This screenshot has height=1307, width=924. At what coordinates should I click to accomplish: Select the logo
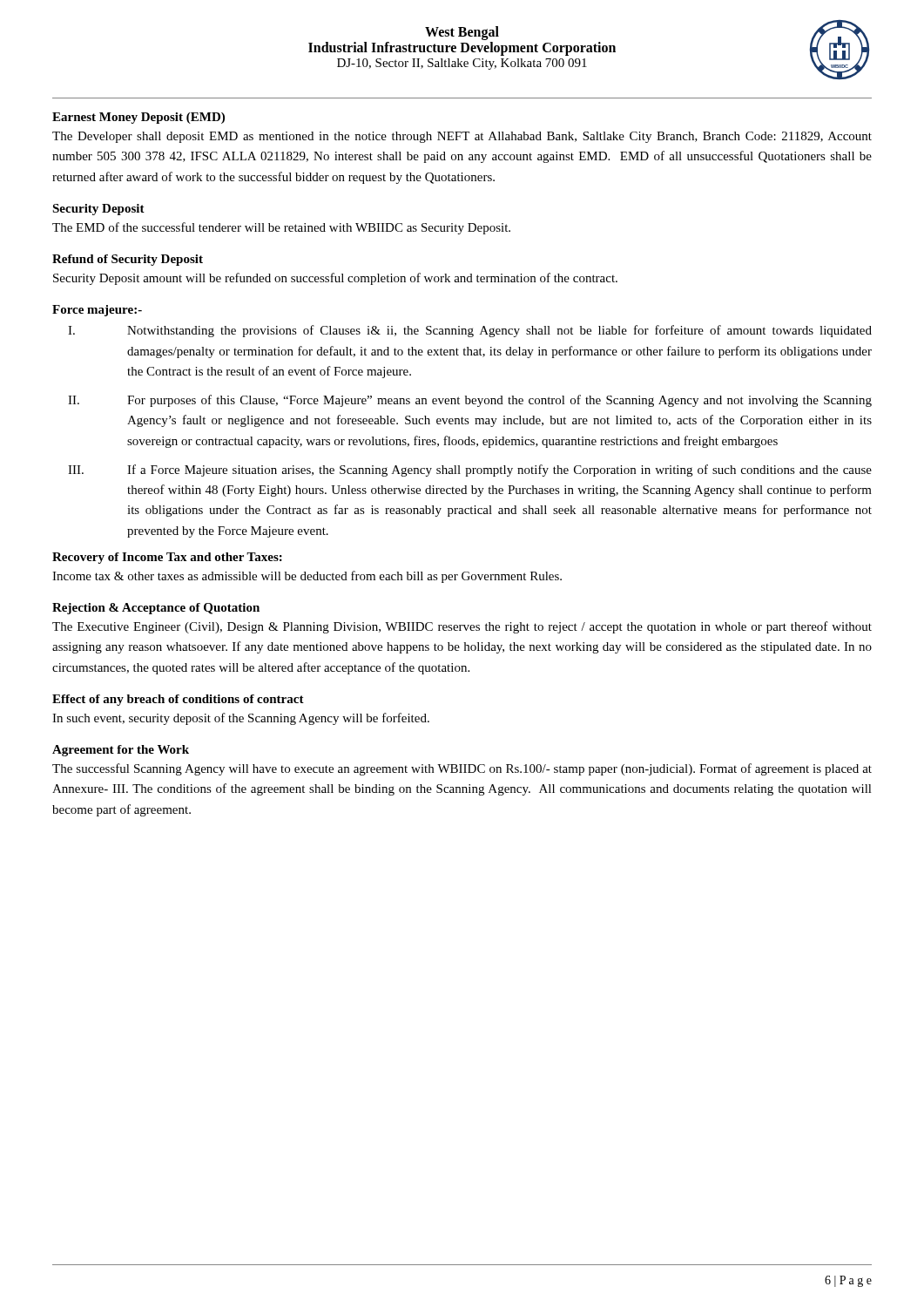click(x=840, y=50)
